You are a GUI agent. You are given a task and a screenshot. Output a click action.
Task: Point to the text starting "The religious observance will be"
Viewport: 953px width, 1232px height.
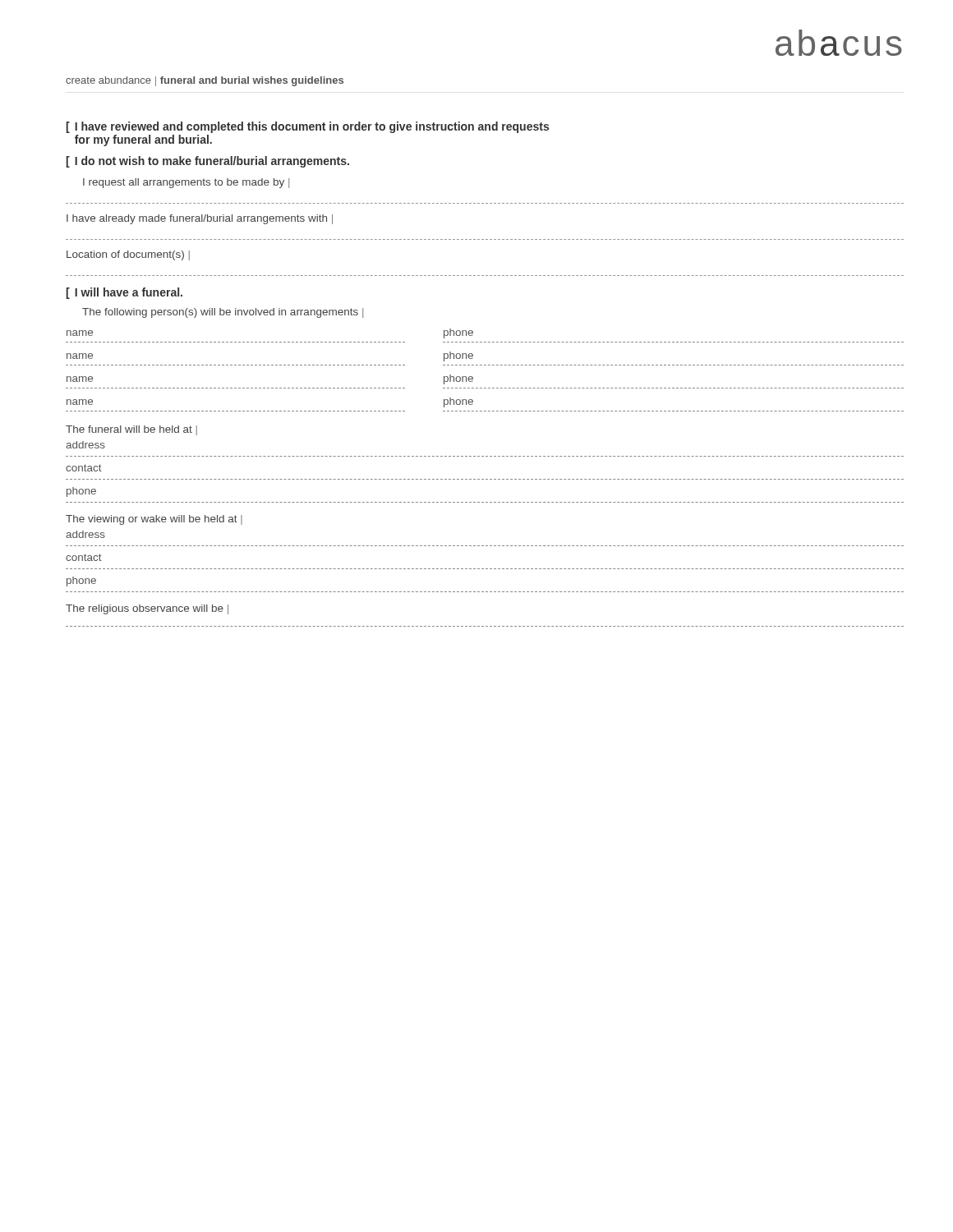coord(148,608)
